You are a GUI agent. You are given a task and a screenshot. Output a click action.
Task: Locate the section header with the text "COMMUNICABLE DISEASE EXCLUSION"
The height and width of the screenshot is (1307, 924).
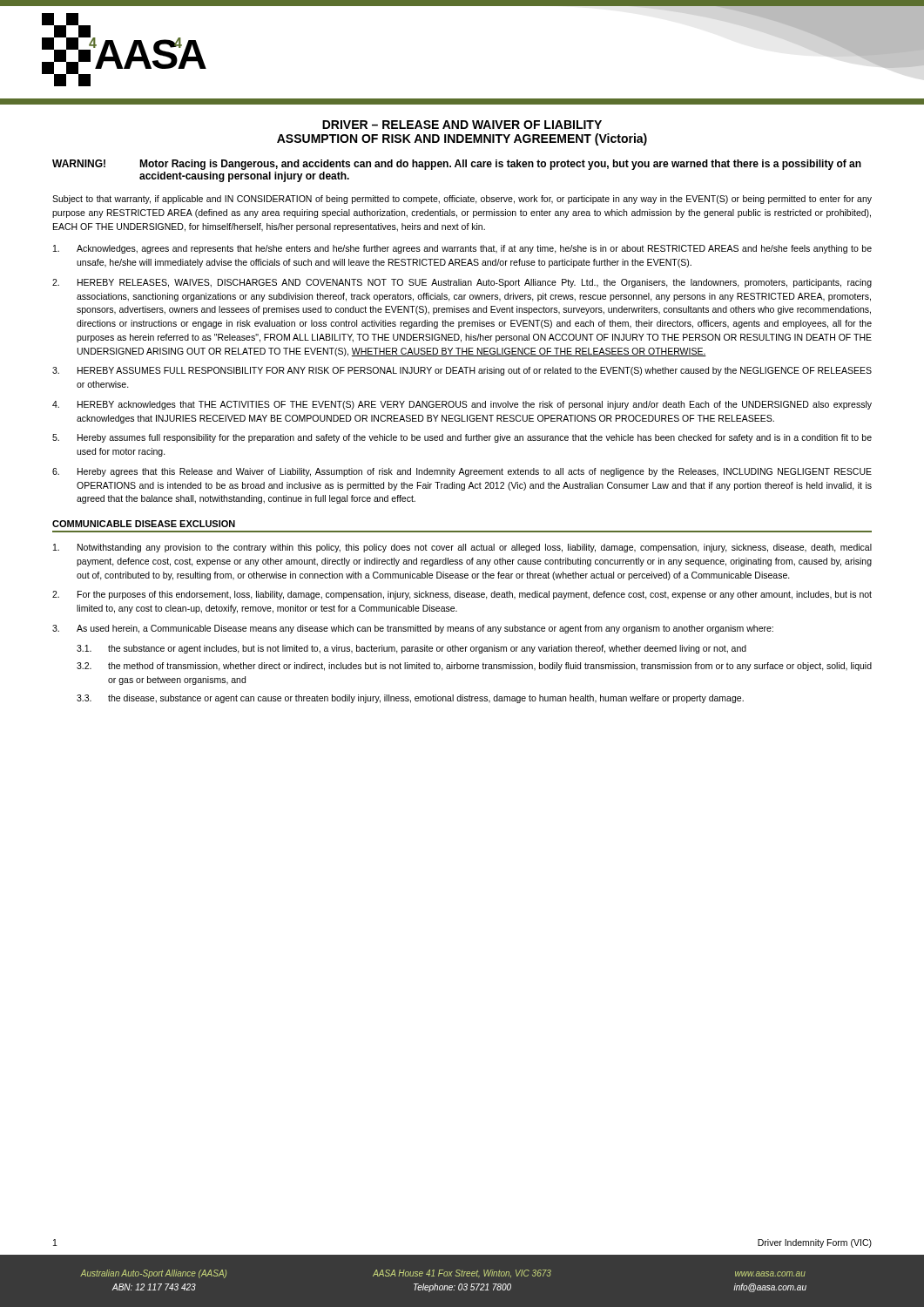pyautogui.click(x=144, y=524)
